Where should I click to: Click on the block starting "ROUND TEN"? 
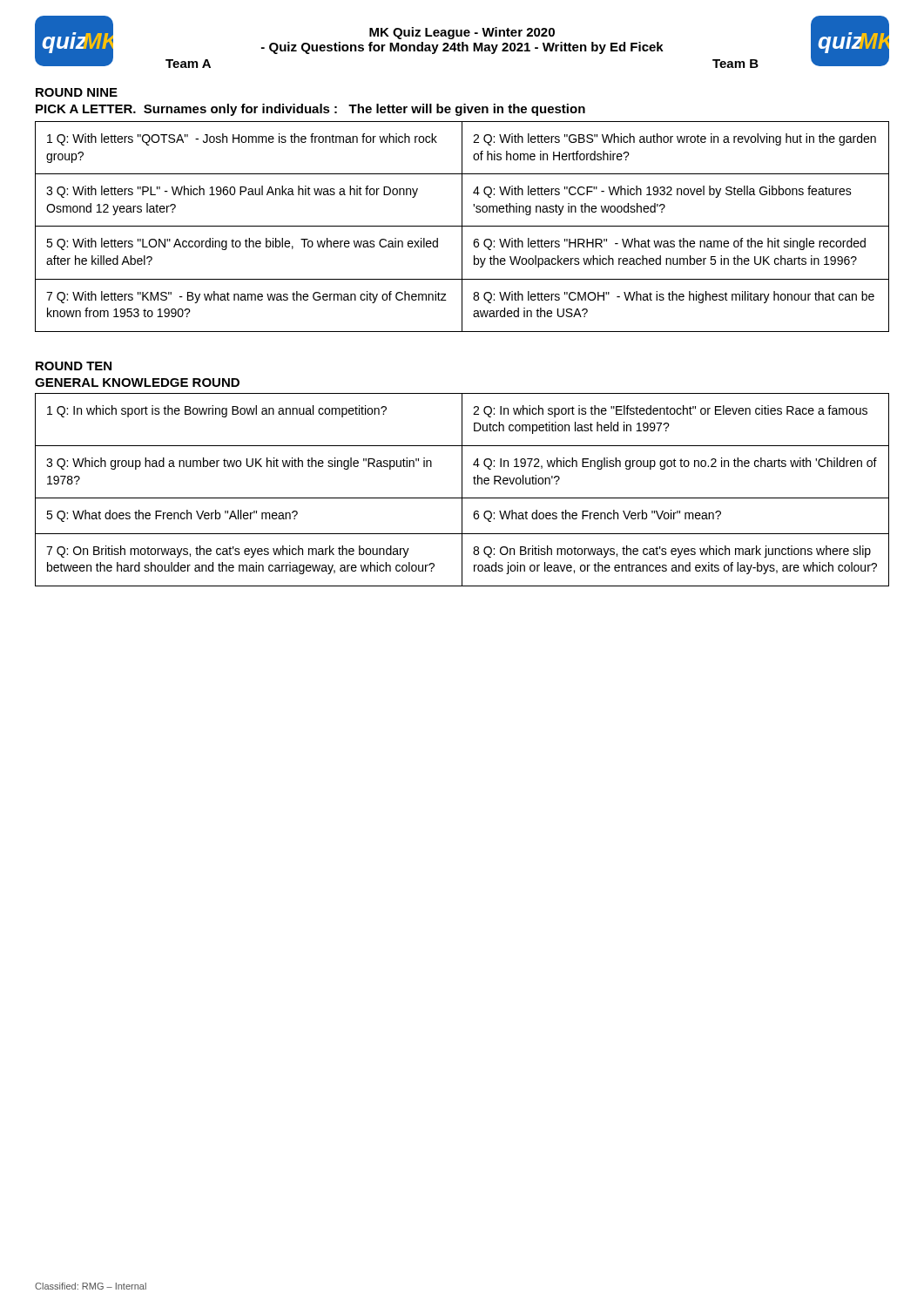(74, 365)
